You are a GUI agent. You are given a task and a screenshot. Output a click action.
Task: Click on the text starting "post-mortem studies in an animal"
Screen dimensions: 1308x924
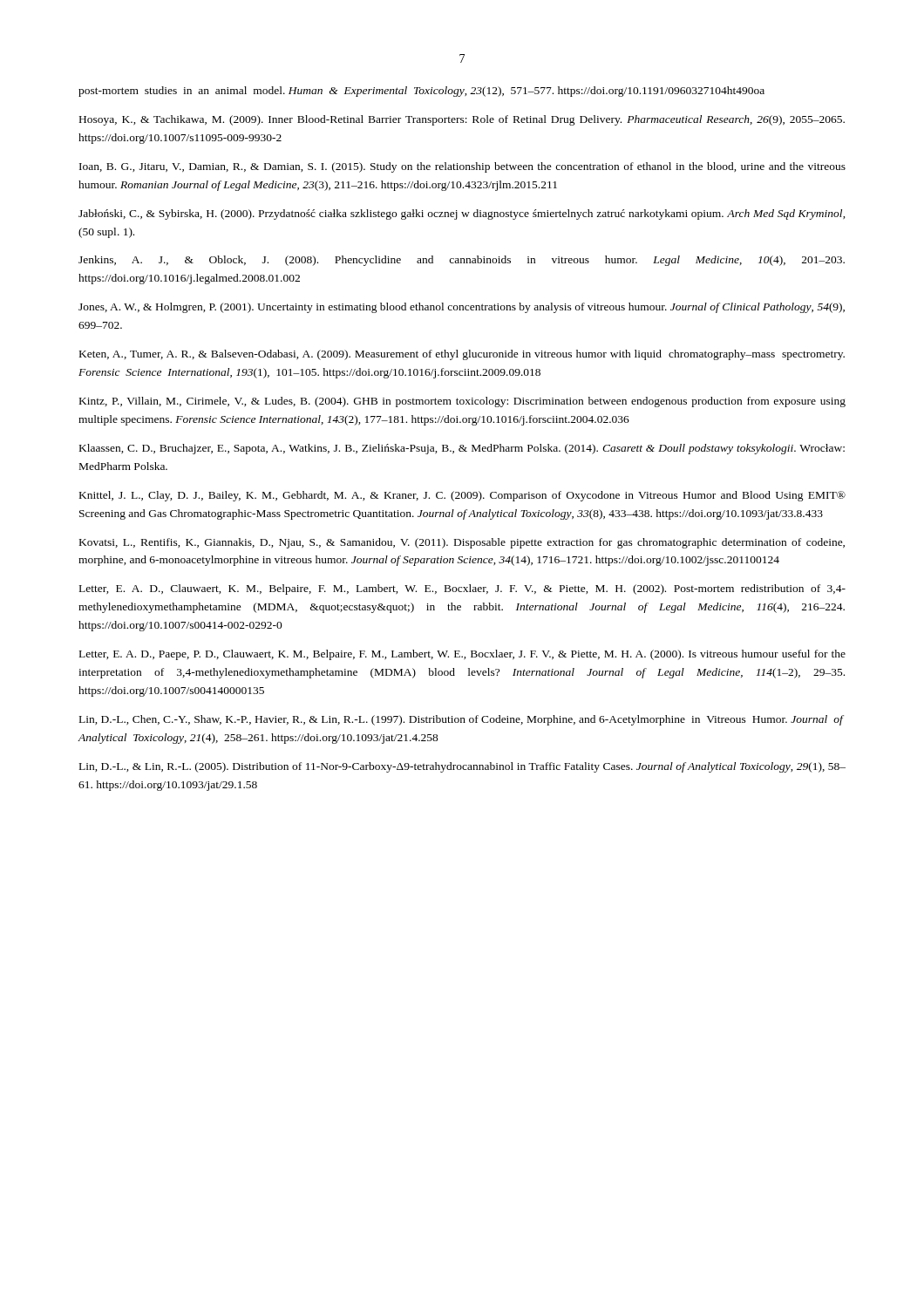[422, 90]
